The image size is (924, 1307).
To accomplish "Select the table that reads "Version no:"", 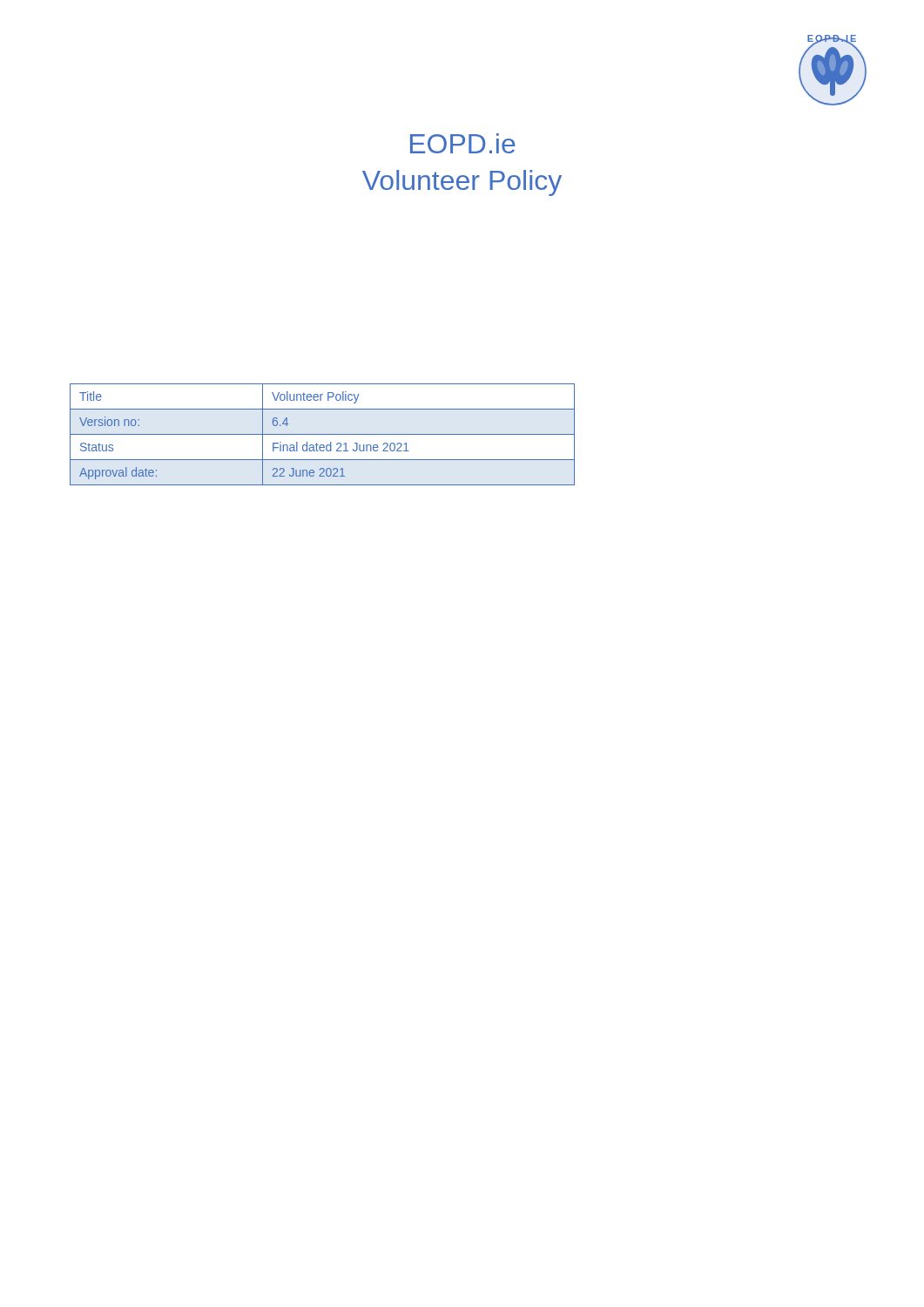I will click(322, 434).
